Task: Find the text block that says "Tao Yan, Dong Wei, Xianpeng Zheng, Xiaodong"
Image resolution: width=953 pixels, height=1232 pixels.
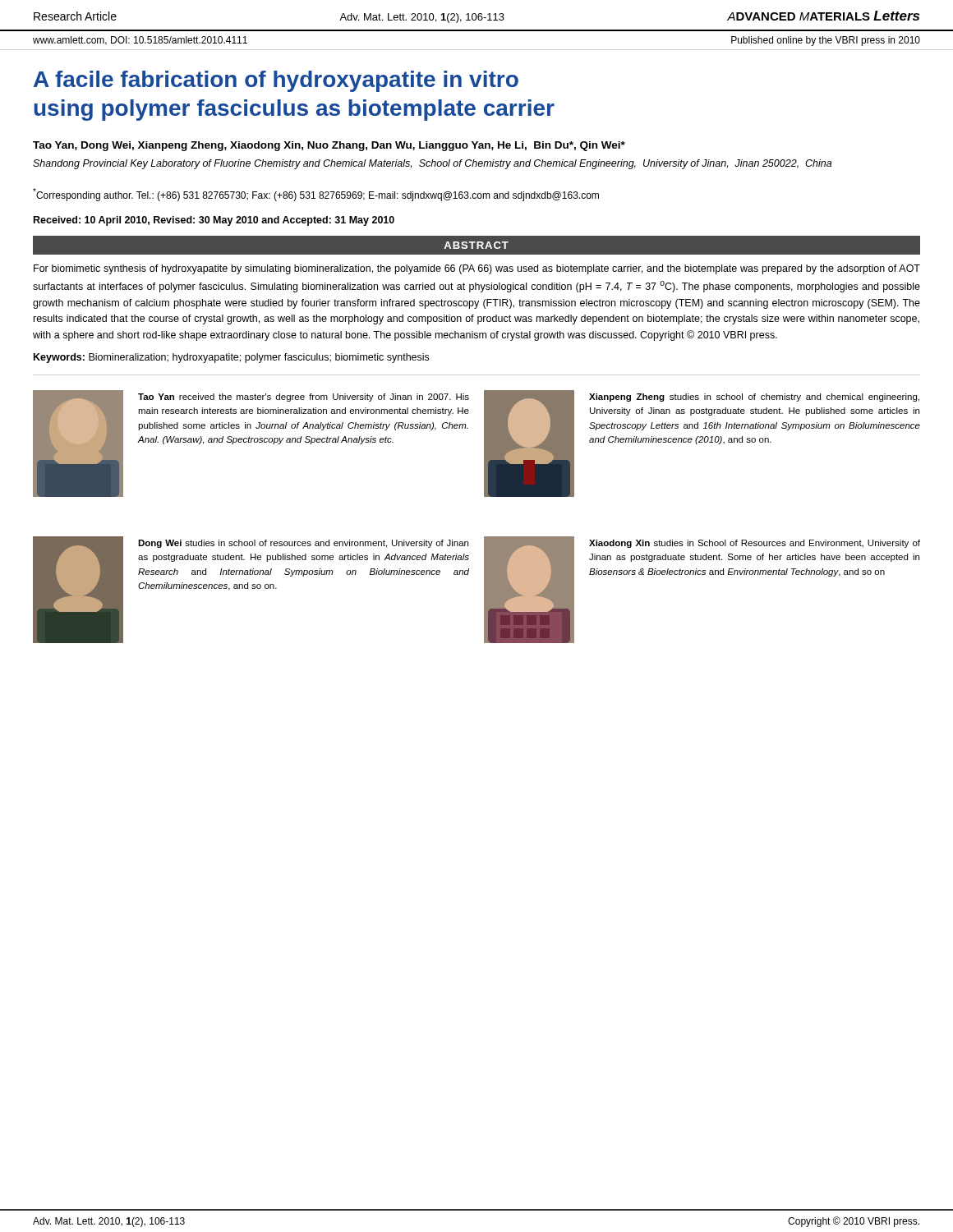Action: coord(476,142)
